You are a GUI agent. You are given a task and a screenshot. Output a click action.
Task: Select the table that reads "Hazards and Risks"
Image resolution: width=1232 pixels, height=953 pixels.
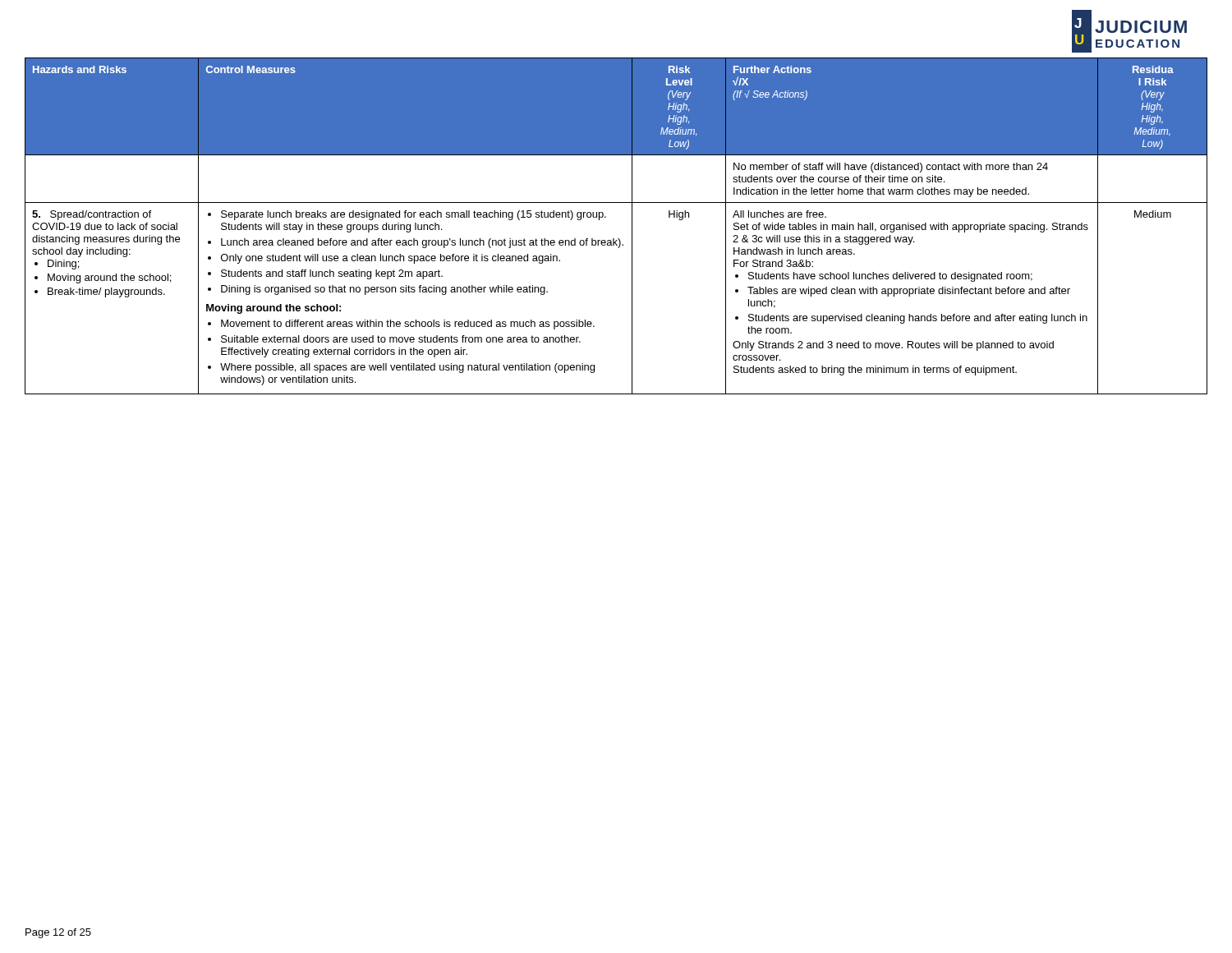point(616,226)
